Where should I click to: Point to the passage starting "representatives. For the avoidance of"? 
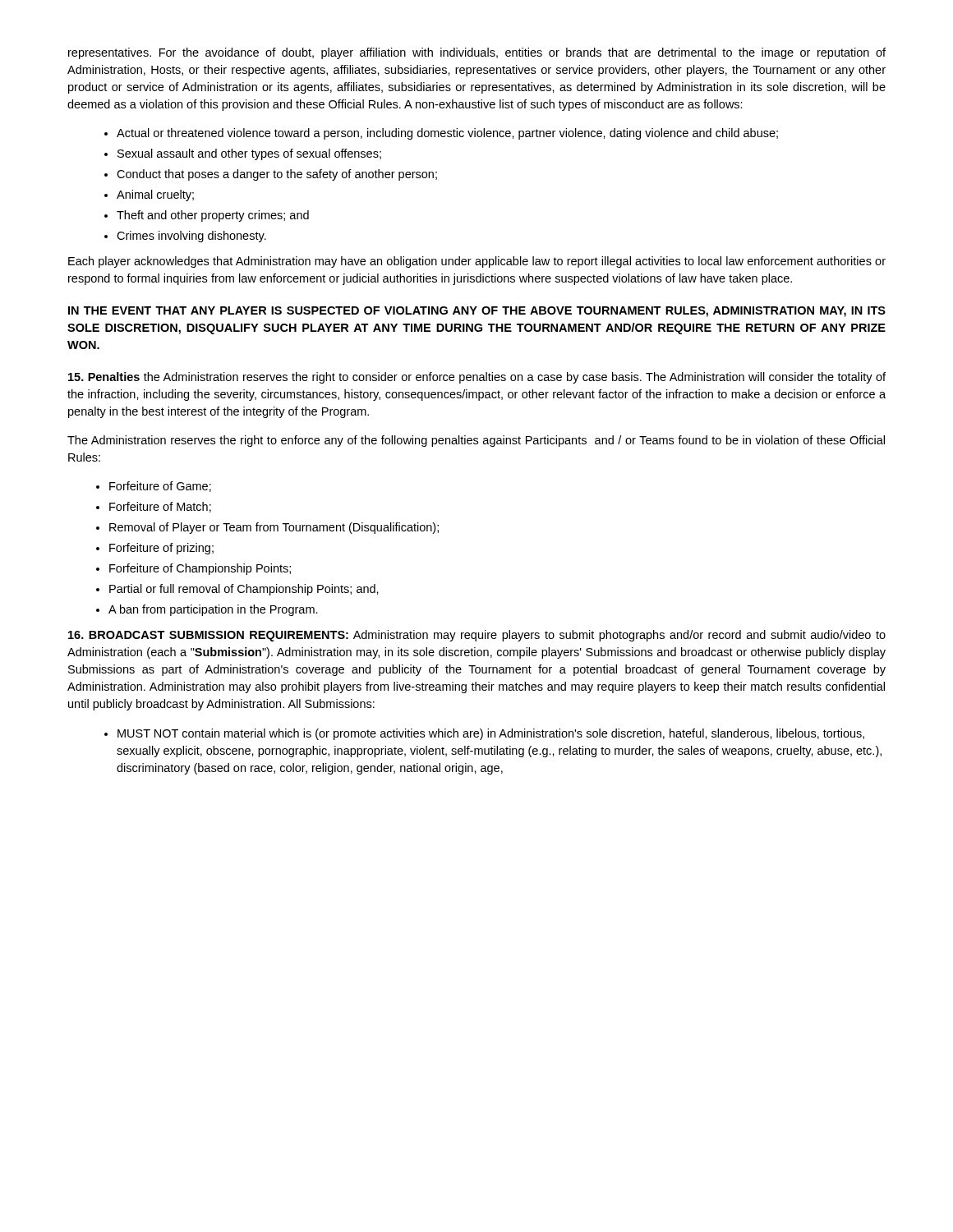[476, 78]
